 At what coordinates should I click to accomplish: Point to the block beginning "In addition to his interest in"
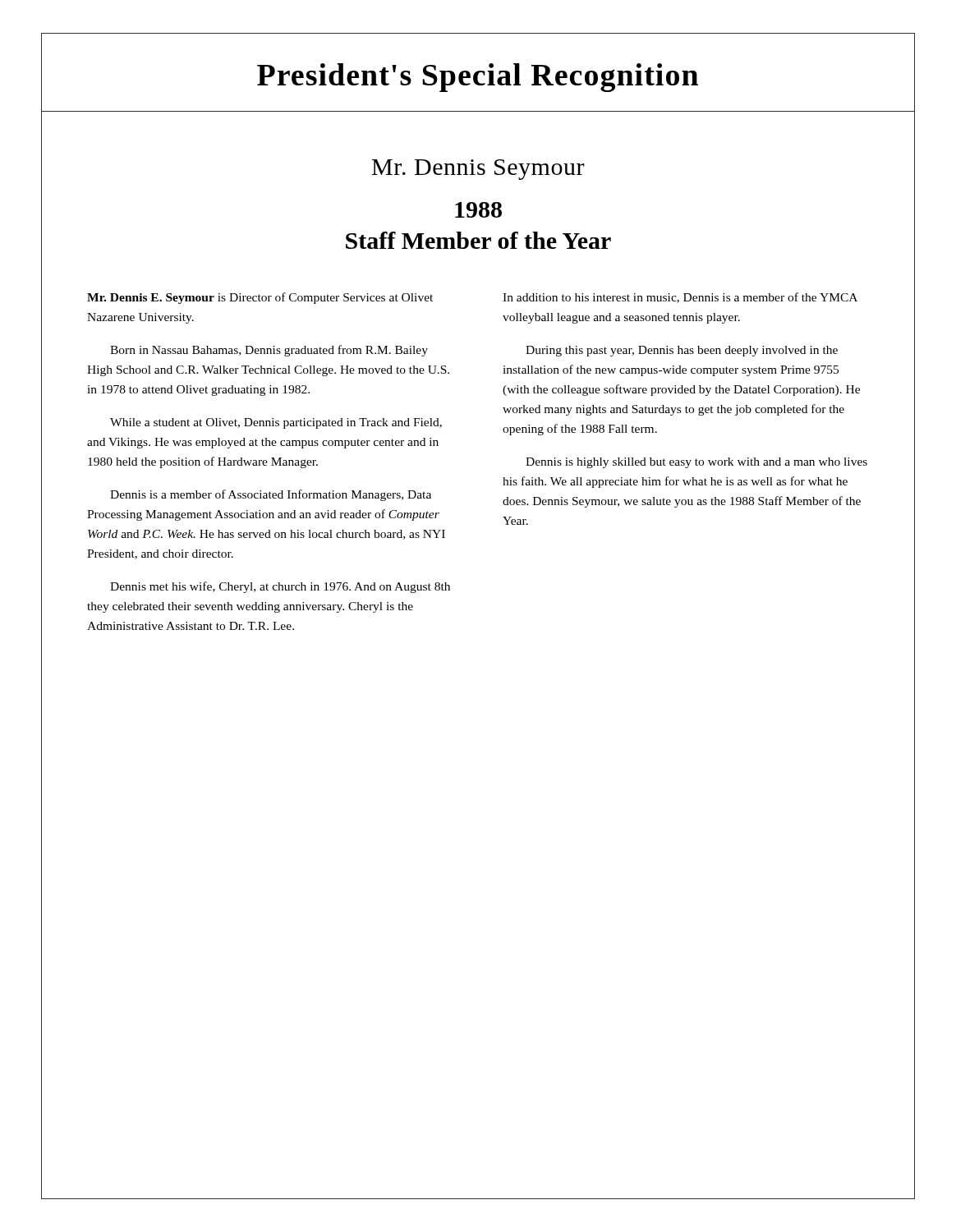pos(680,307)
